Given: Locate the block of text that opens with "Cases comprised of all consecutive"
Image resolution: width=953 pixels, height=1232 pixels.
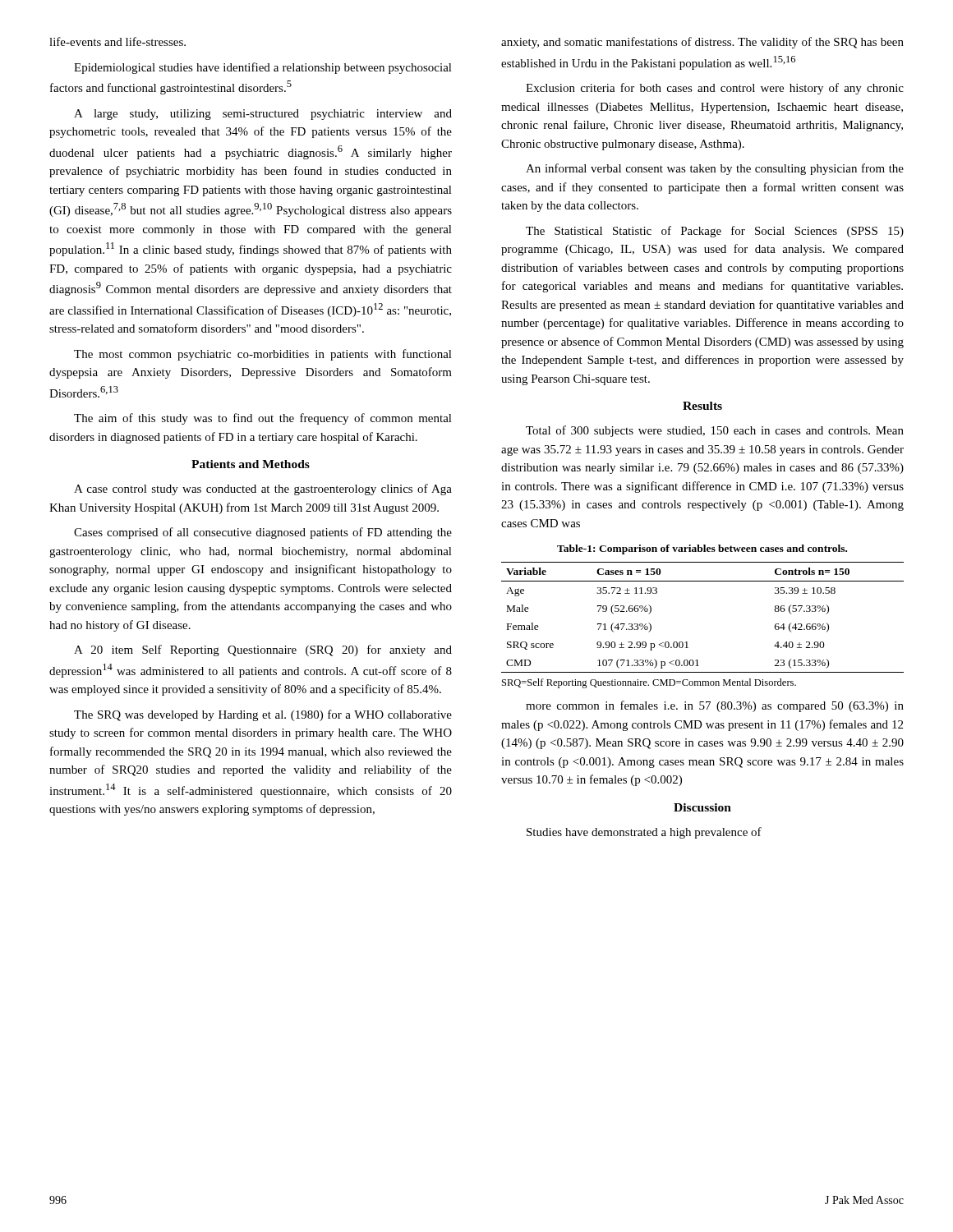Looking at the screenshot, I should click(x=251, y=579).
